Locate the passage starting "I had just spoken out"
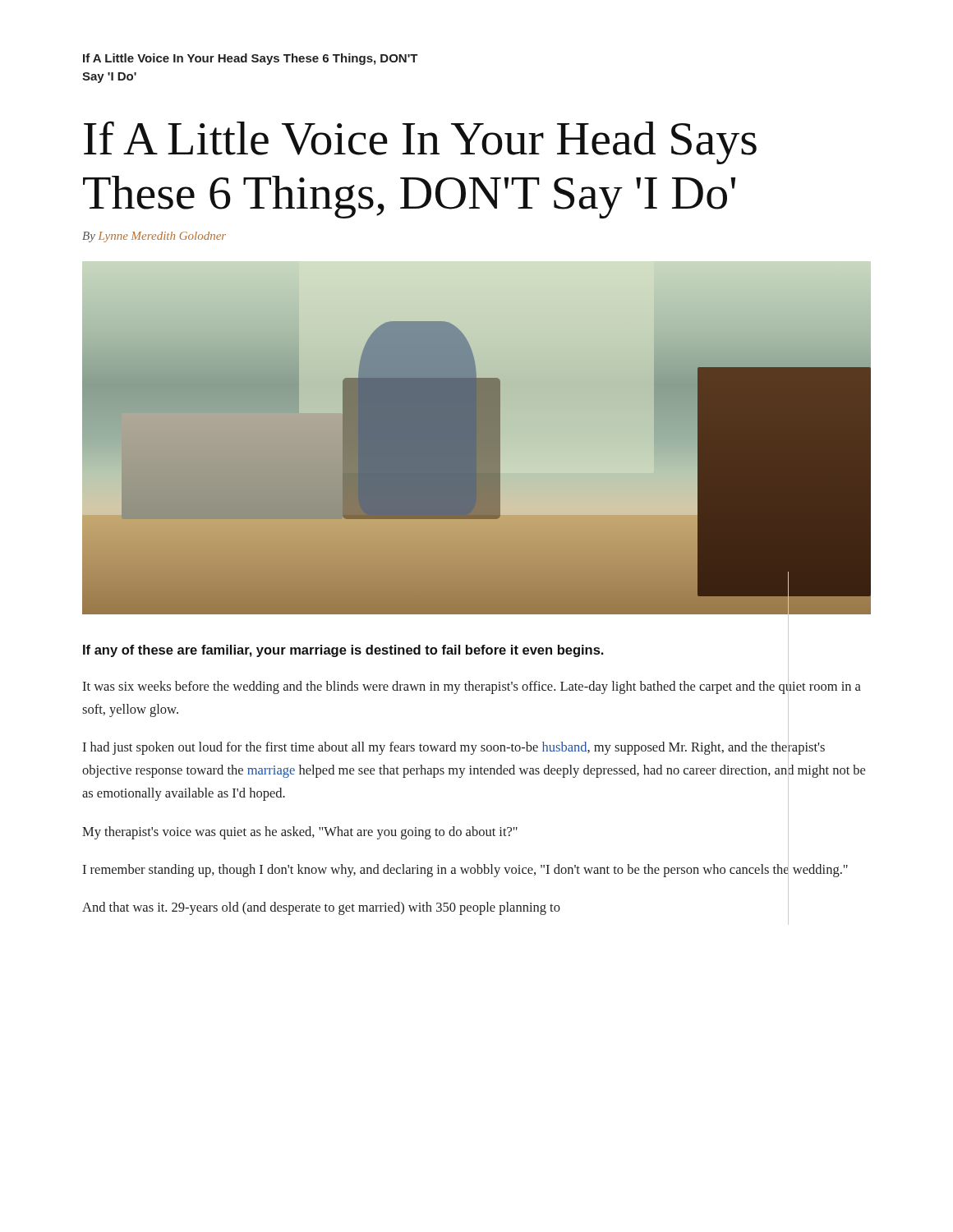This screenshot has width=953, height=1232. [476, 771]
